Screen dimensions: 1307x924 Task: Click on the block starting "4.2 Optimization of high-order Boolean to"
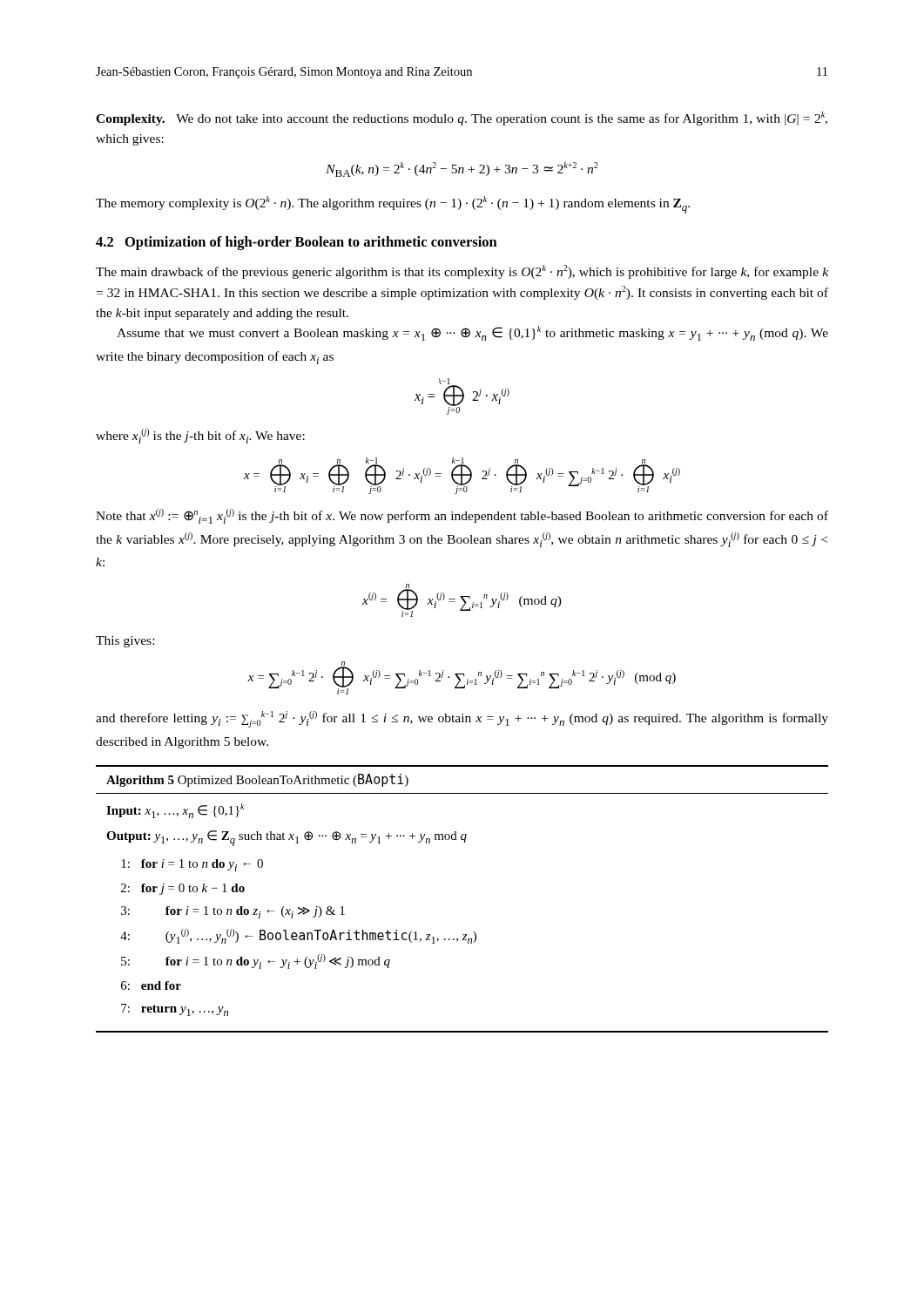coord(296,241)
